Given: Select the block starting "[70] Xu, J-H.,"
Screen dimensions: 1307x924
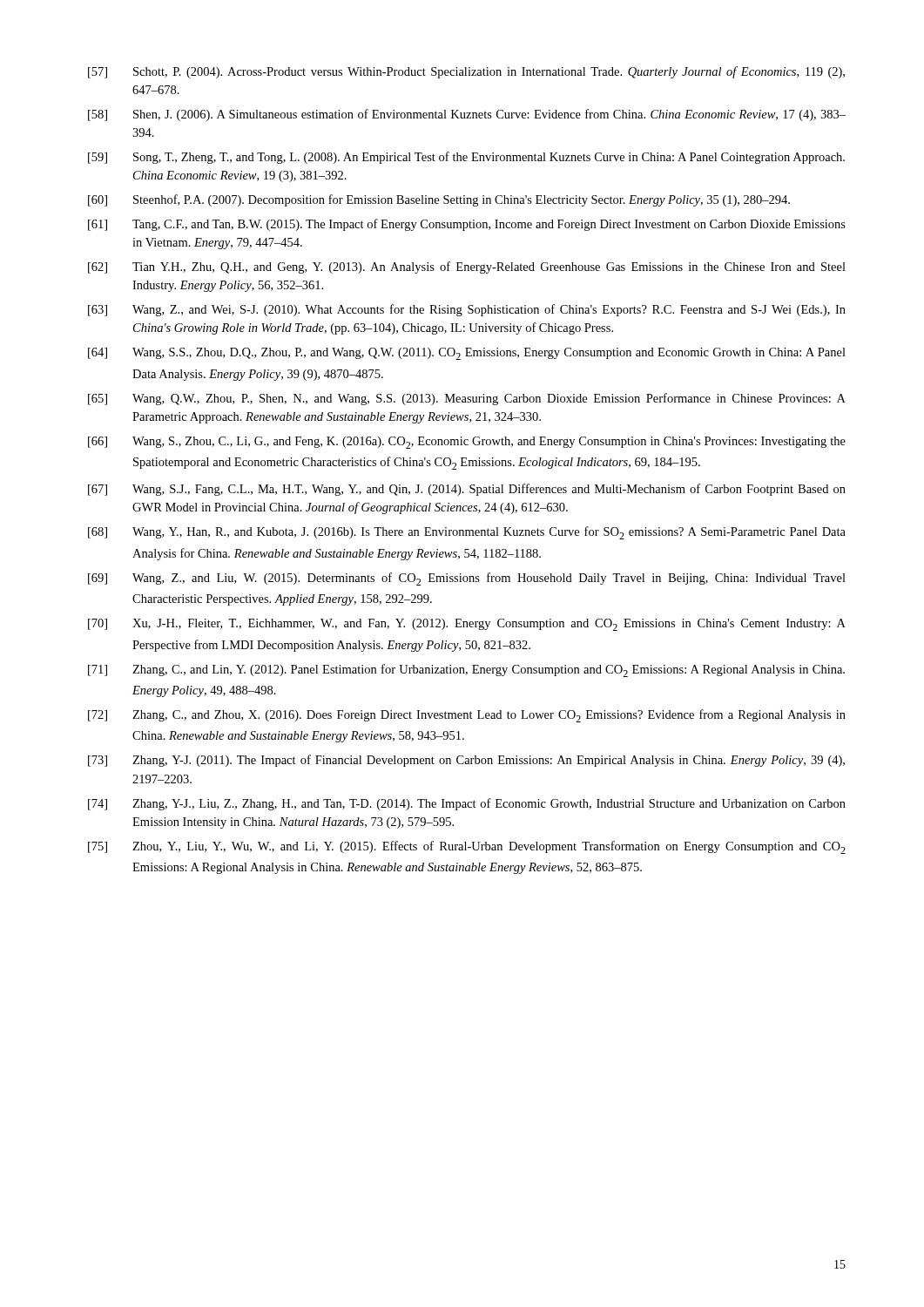Looking at the screenshot, I should pyautogui.click(x=466, y=634).
